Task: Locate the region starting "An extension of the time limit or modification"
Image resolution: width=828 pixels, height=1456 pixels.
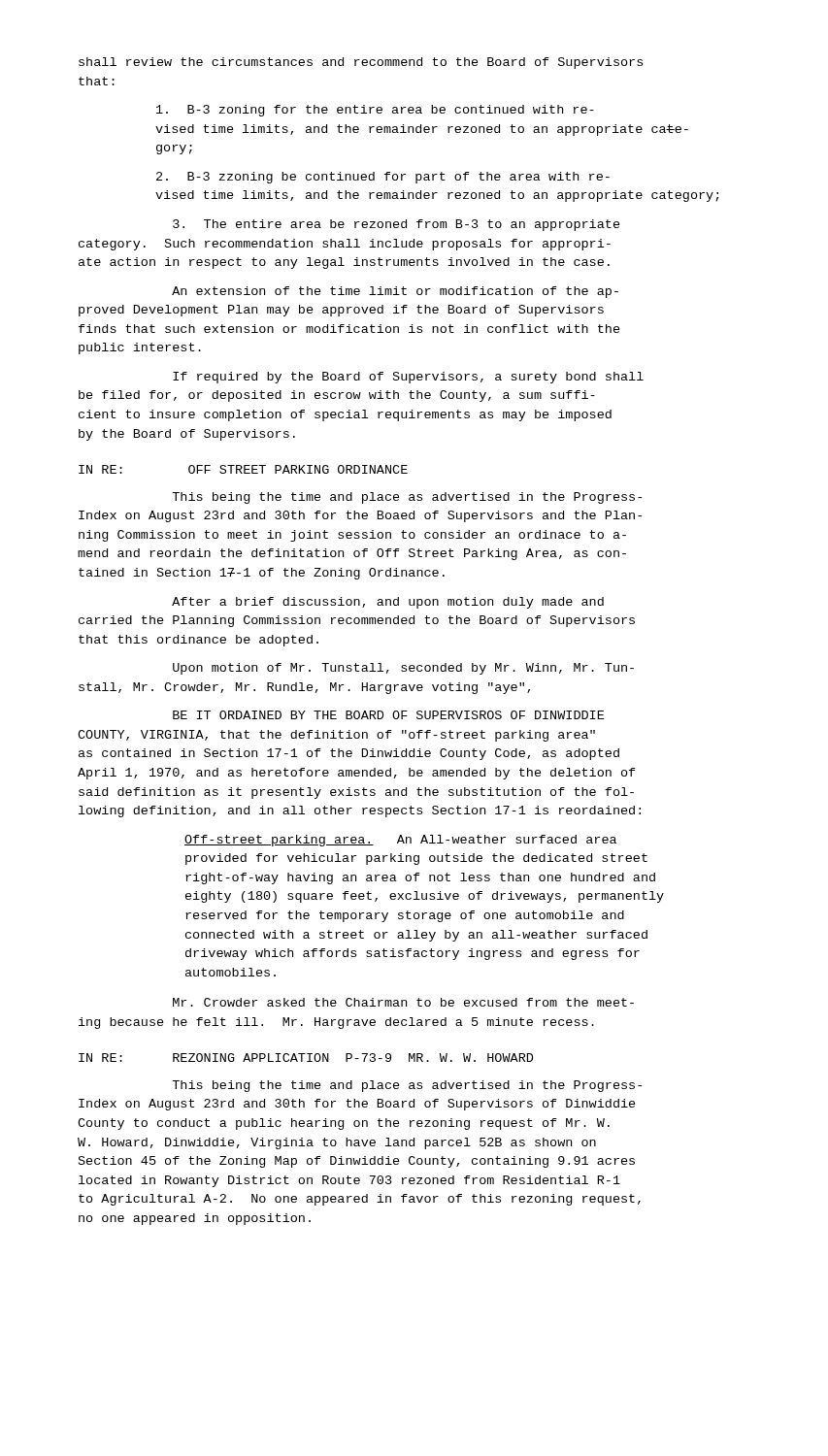Action: [414, 320]
